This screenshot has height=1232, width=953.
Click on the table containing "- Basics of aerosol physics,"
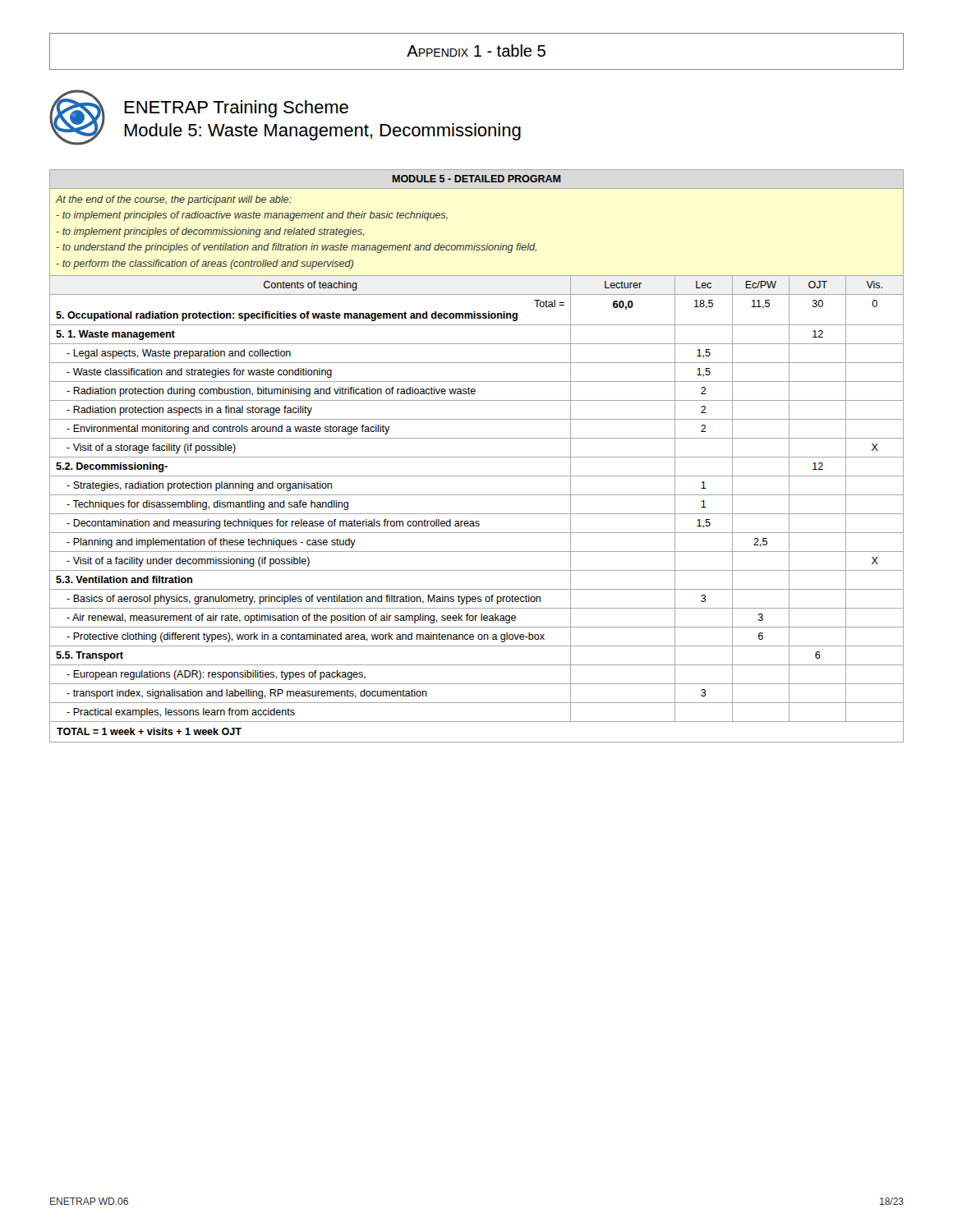coord(476,456)
